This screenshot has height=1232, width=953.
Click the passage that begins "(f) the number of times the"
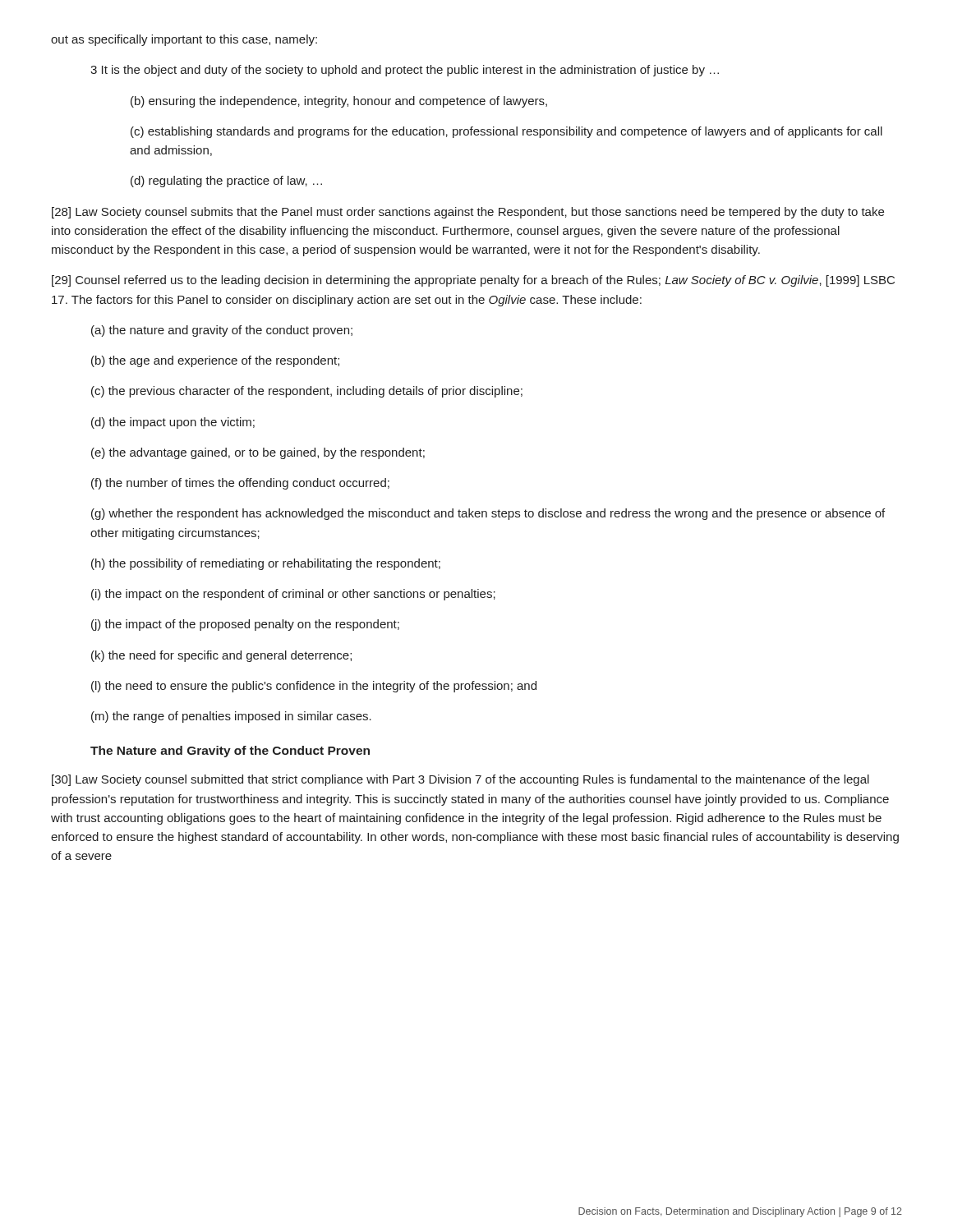tap(240, 483)
